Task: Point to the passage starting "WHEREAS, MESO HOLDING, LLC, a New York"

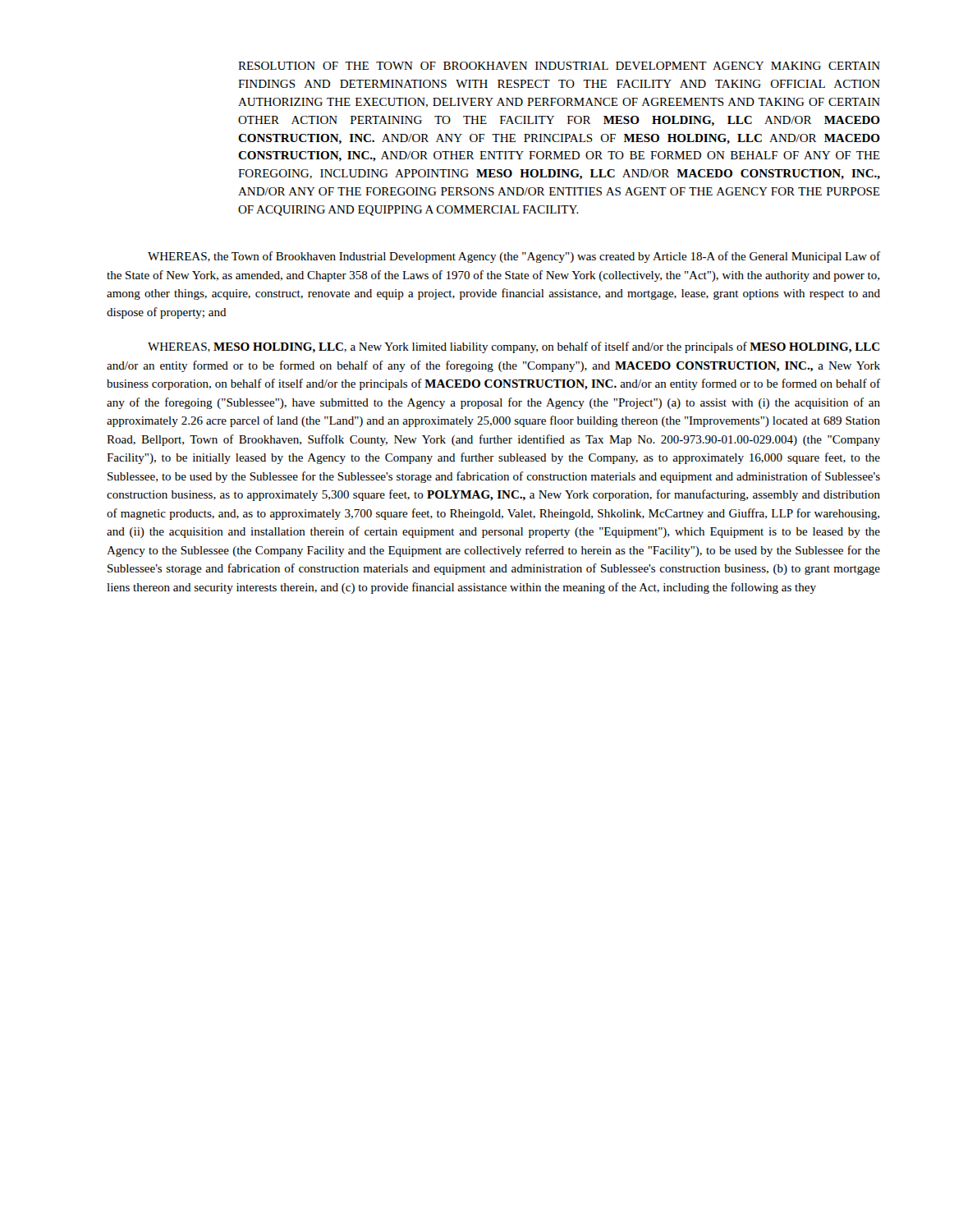Action: pos(493,467)
